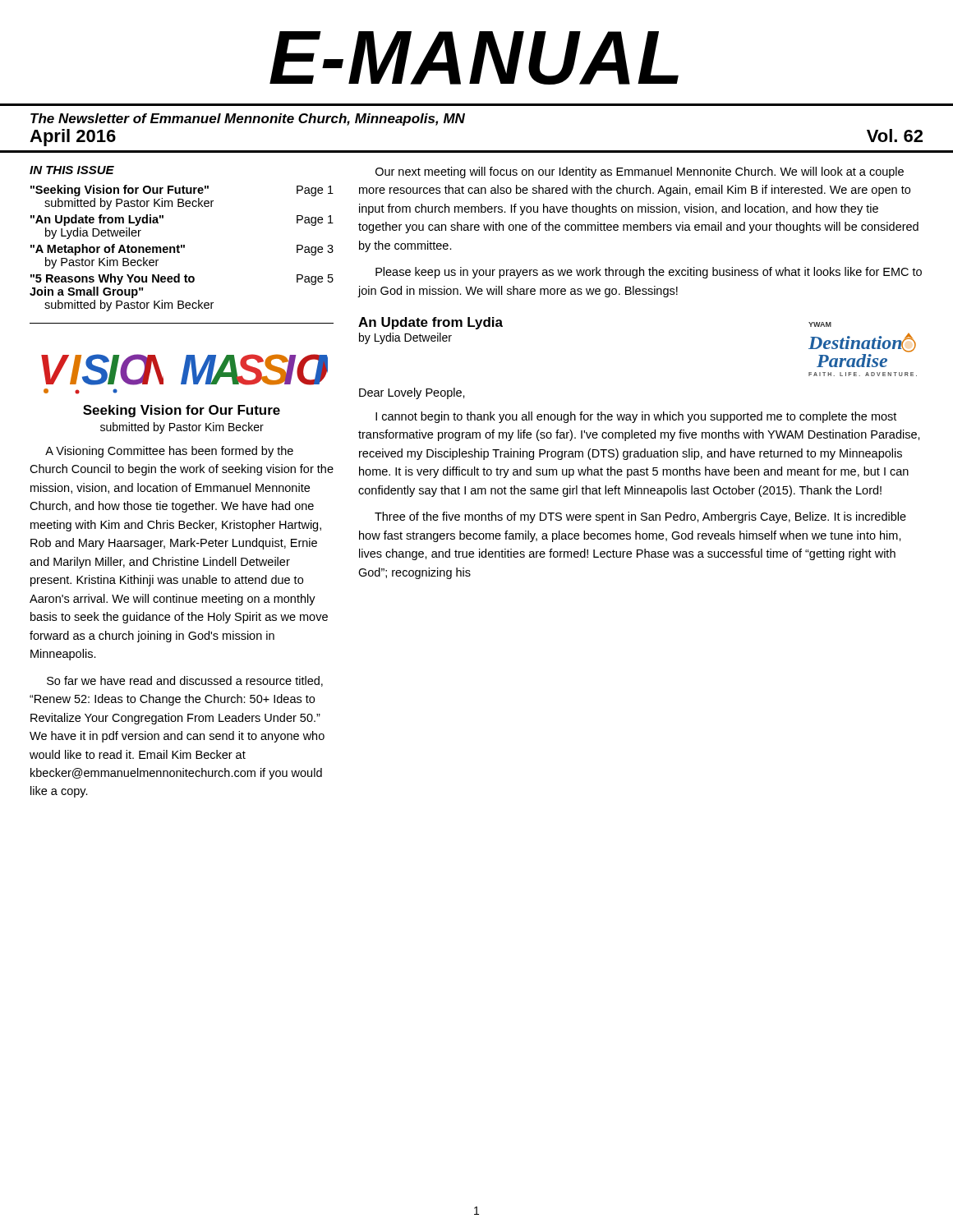Select the element starting "The Newsletter of Emmanuel Mennonite Church, Minneapolis,"

tap(248, 120)
